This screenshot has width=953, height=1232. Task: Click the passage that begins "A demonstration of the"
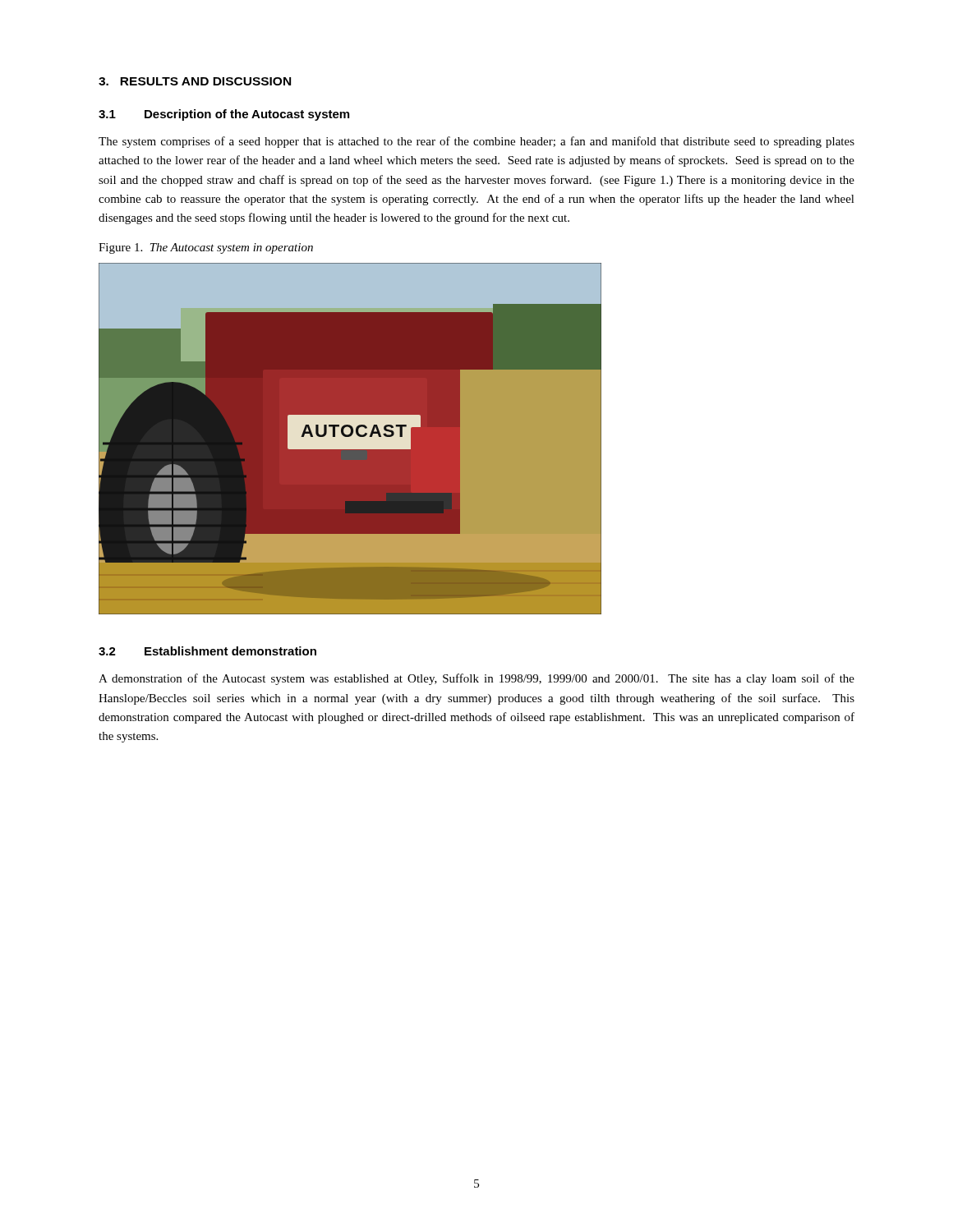(x=476, y=707)
